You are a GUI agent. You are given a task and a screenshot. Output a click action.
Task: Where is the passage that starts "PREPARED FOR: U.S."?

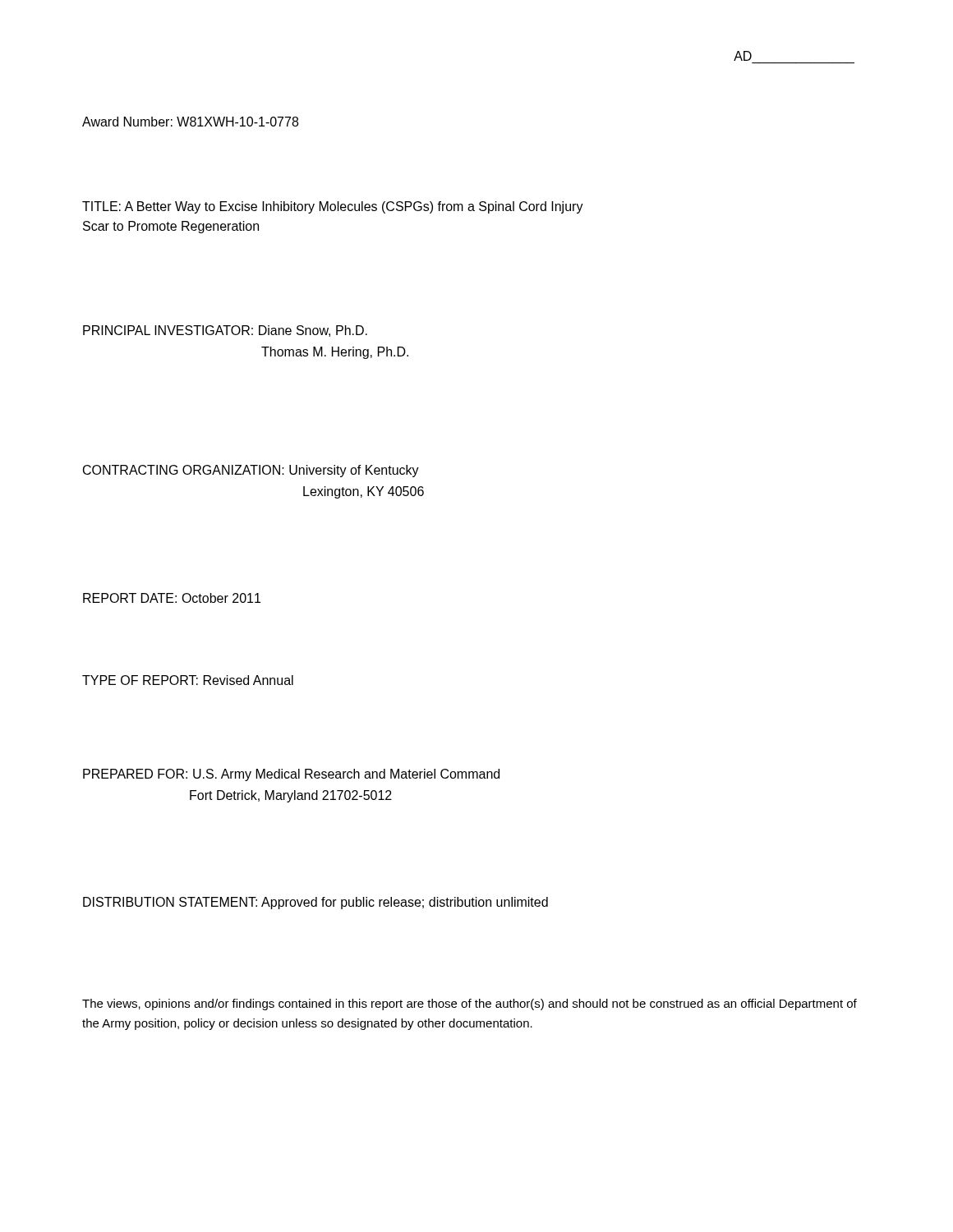(x=291, y=785)
